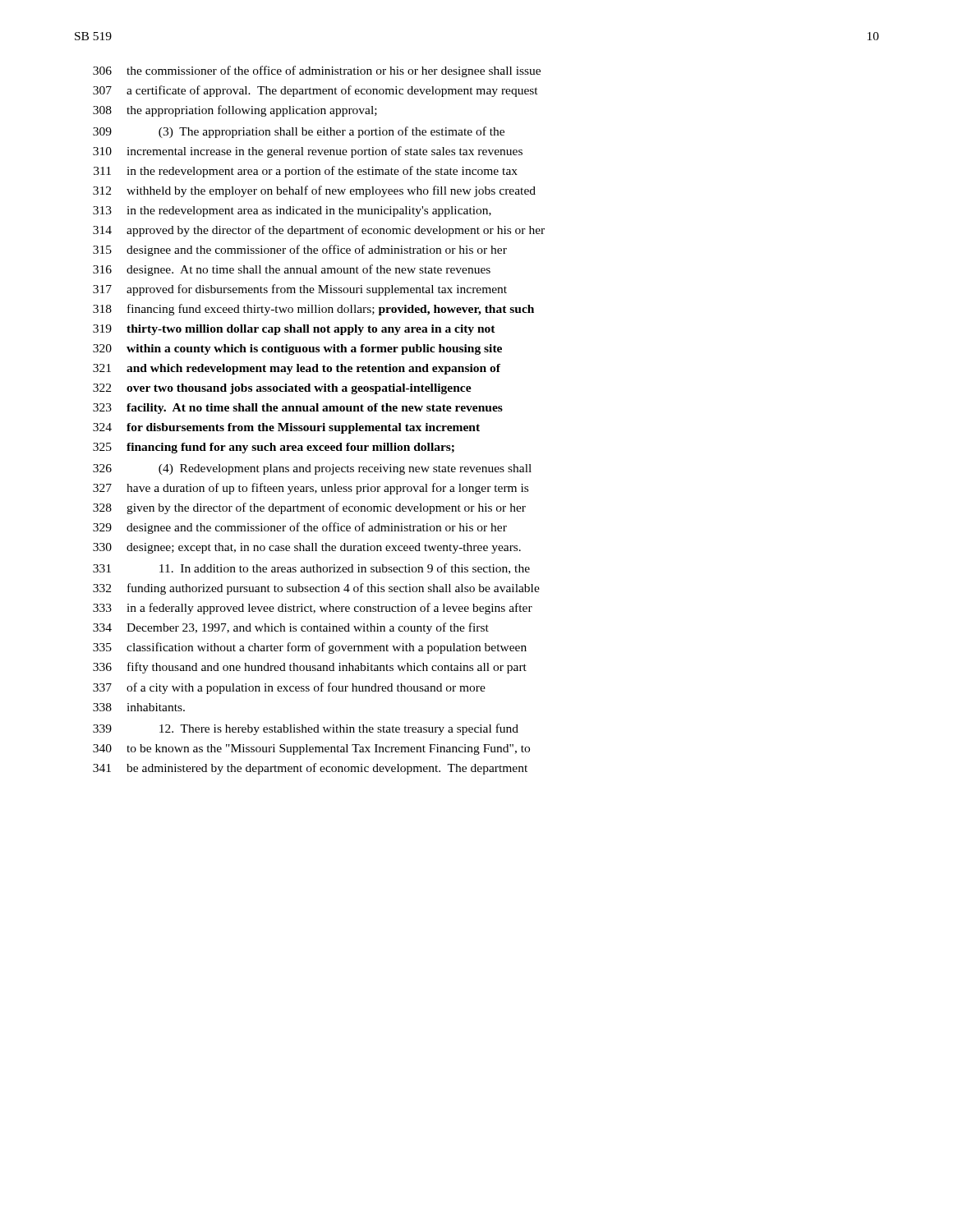The image size is (953, 1232).
Task: Click on the text block that reads "306 the commissioner of"
Action: click(476, 90)
